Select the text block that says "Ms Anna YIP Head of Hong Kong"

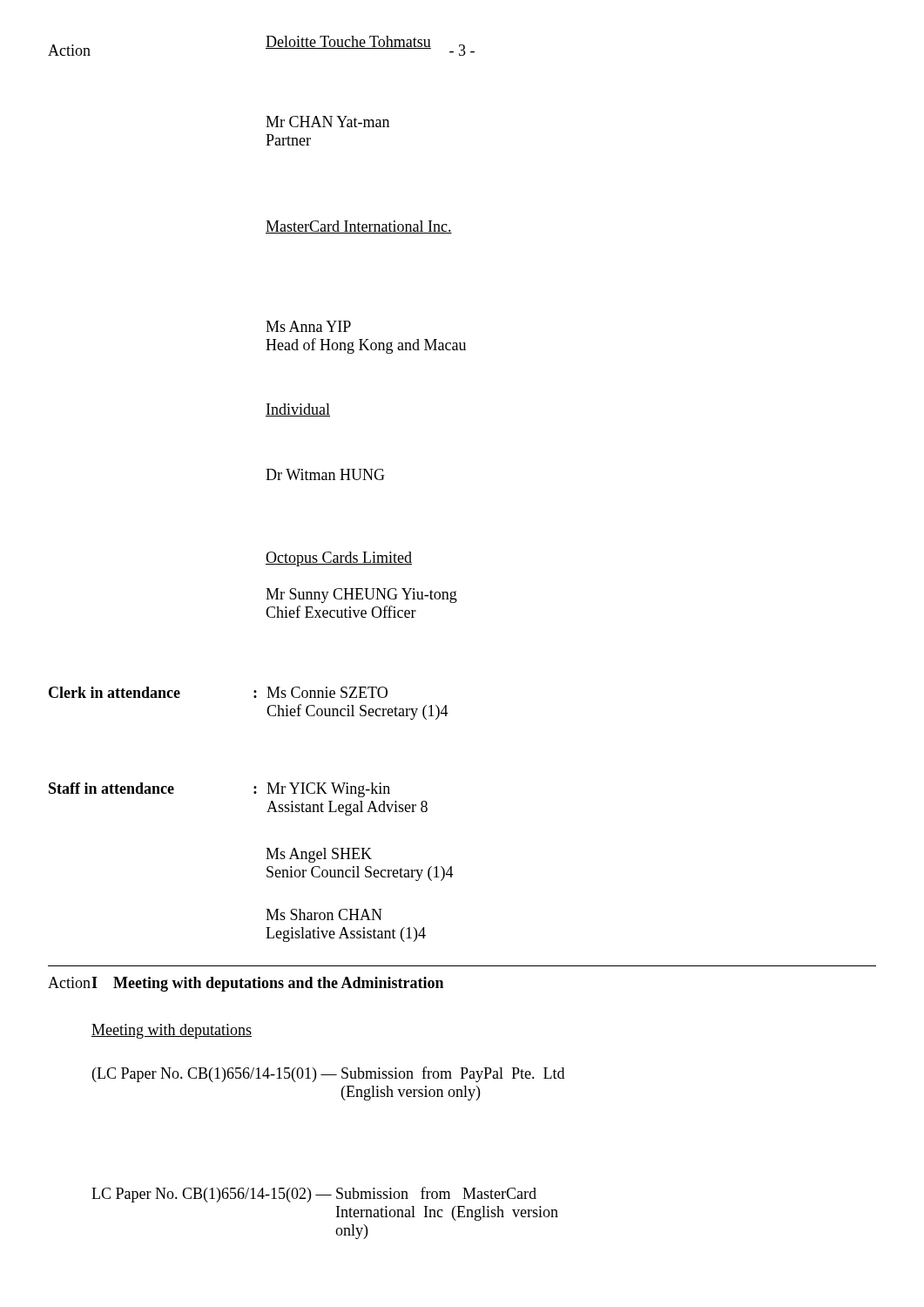[x=308, y=326]
